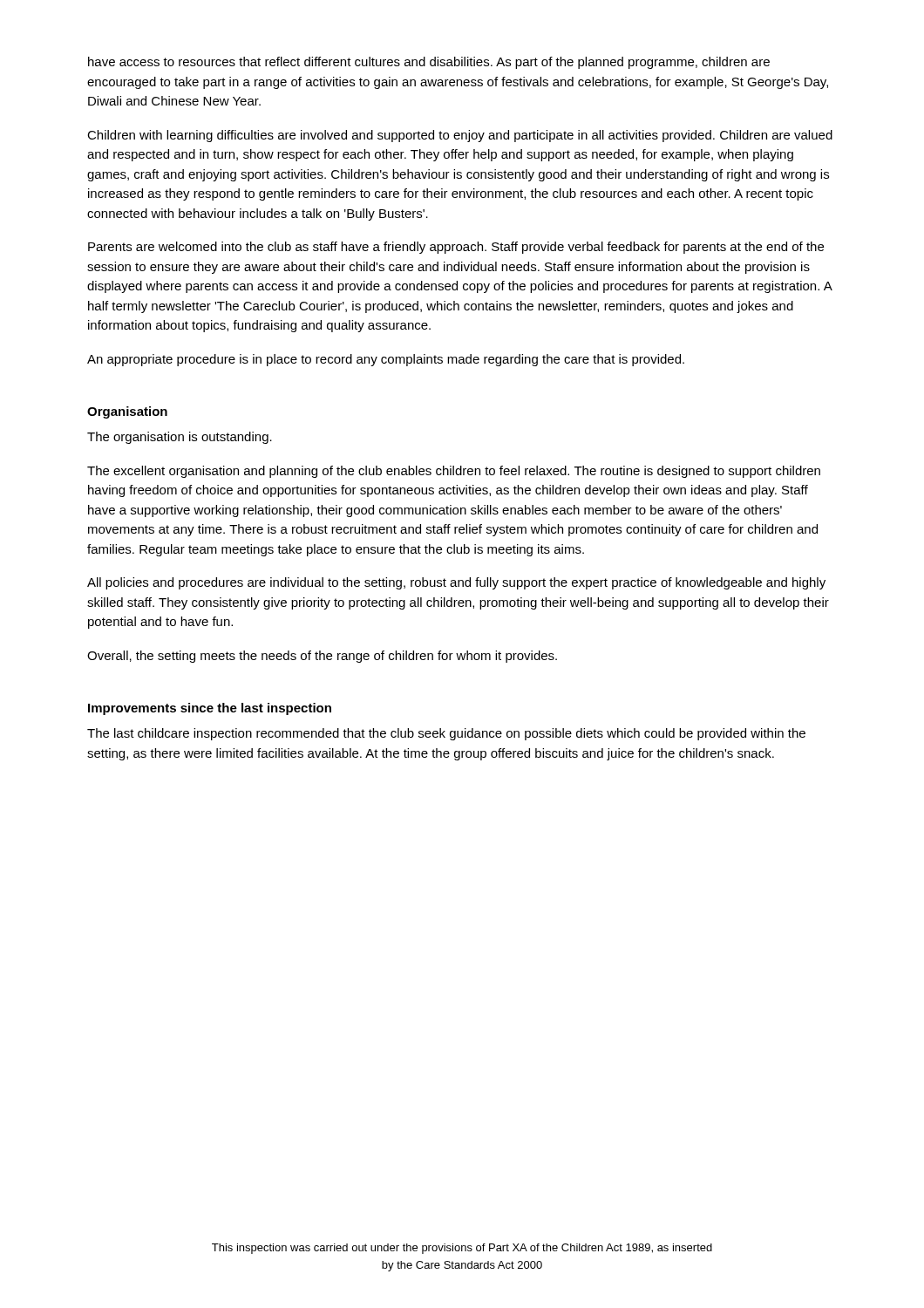The height and width of the screenshot is (1308, 924).
Task: Click on the text block containing "All policies and procedures are individual to the"
Action: click(458, 602)
